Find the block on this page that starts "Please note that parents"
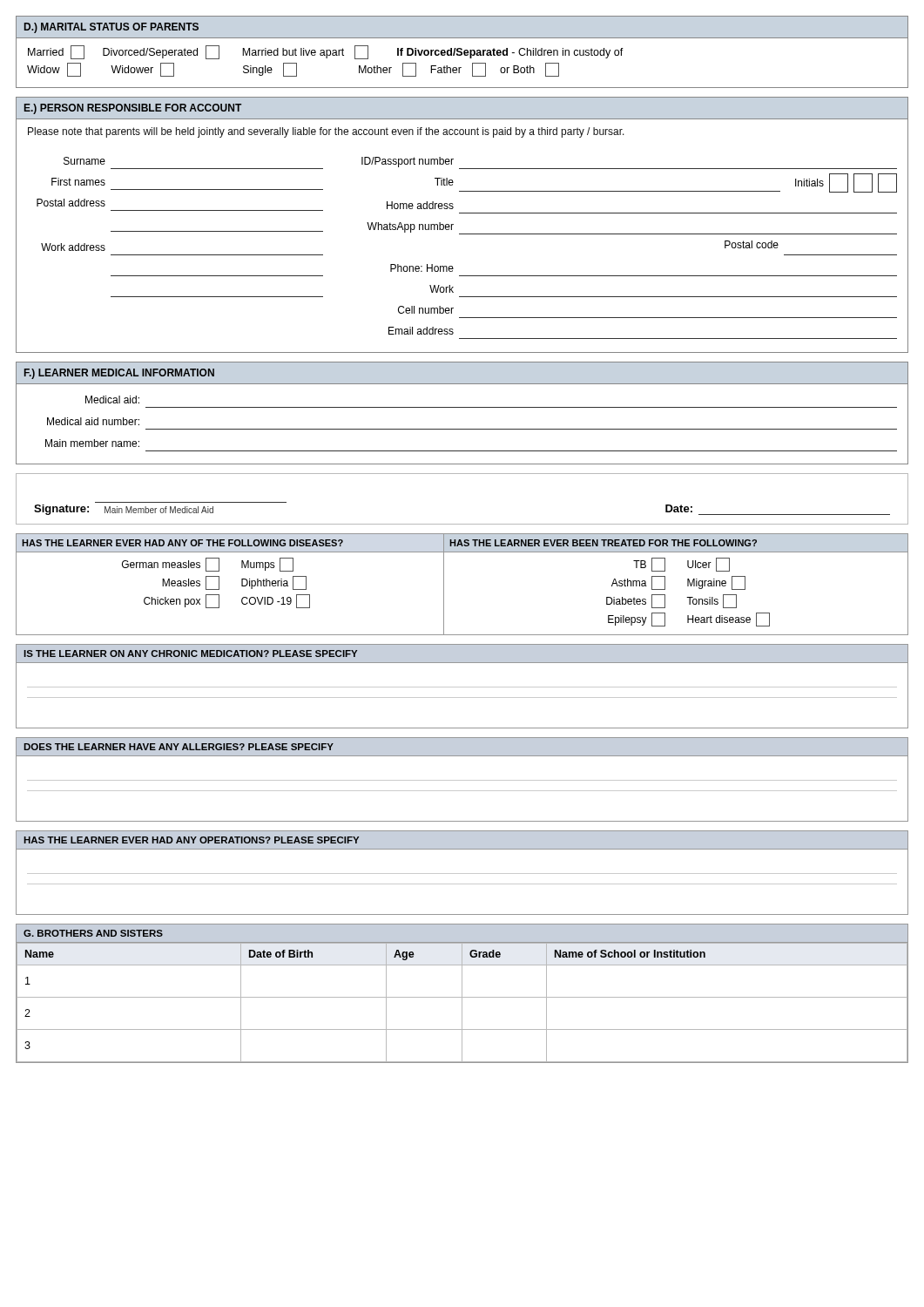Viewport: 924px width, 1307px height. [326, 132]
